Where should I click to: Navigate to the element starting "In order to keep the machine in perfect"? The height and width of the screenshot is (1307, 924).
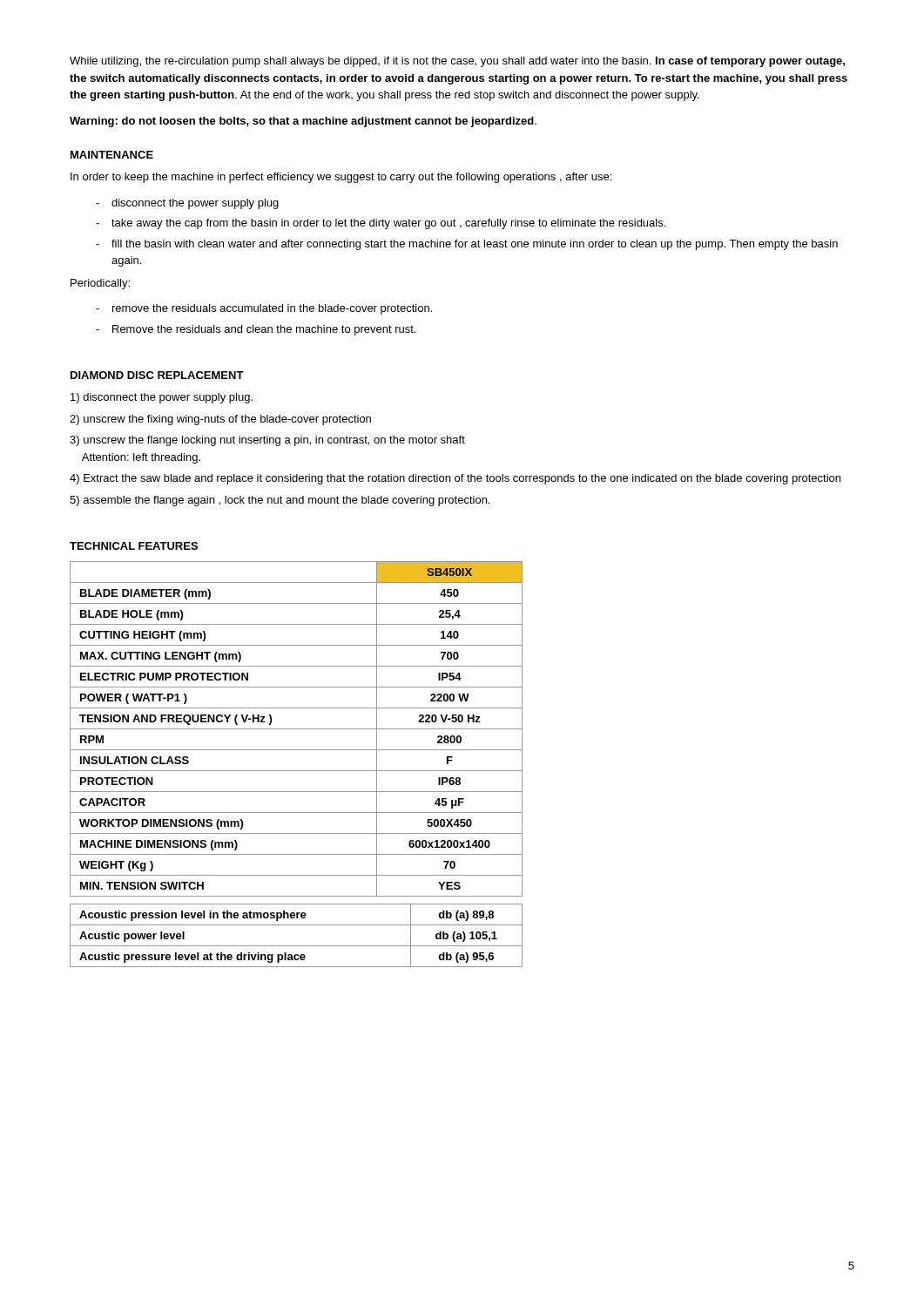click(341, 176)
